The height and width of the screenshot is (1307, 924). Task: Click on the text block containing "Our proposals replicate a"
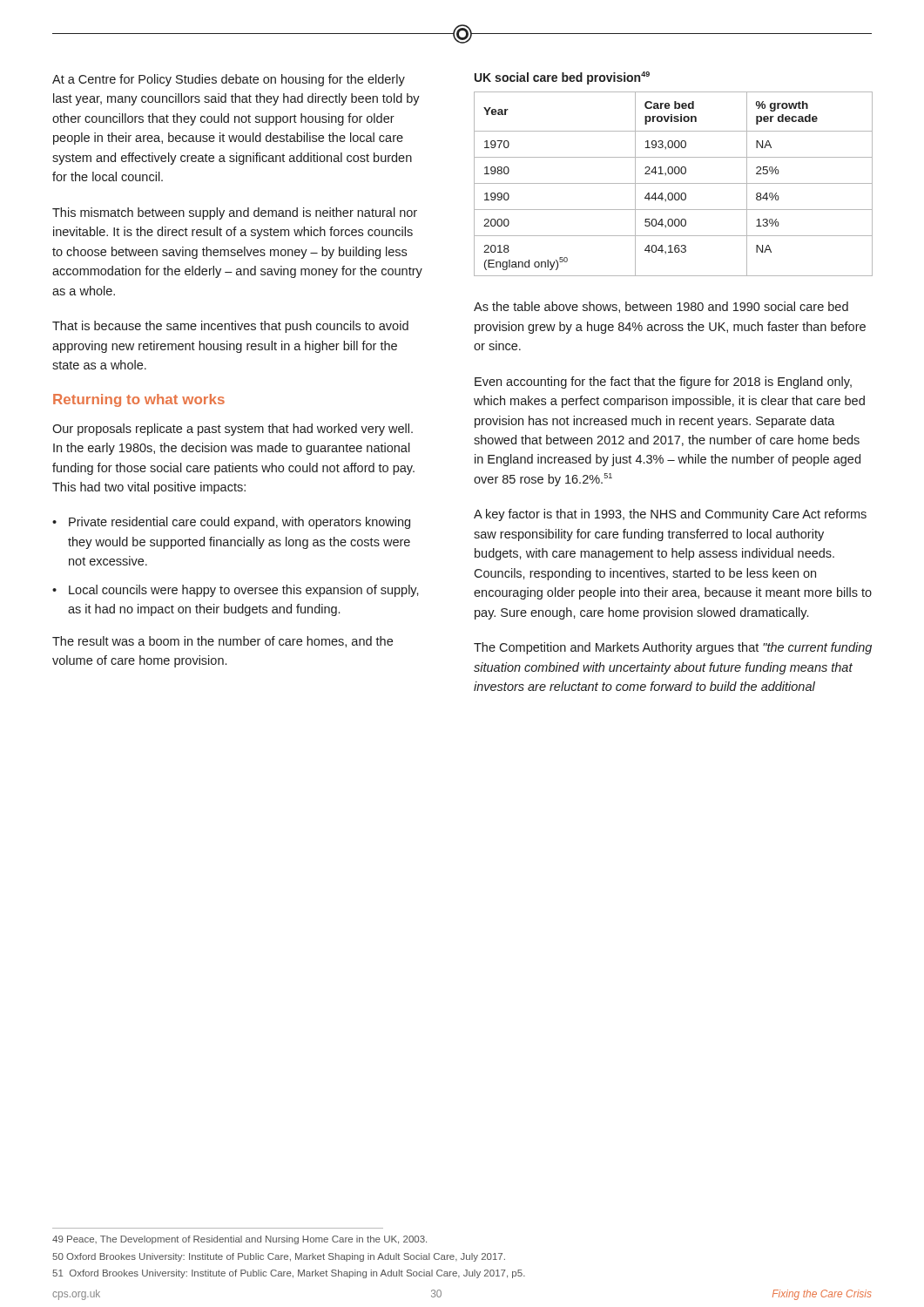234,458
